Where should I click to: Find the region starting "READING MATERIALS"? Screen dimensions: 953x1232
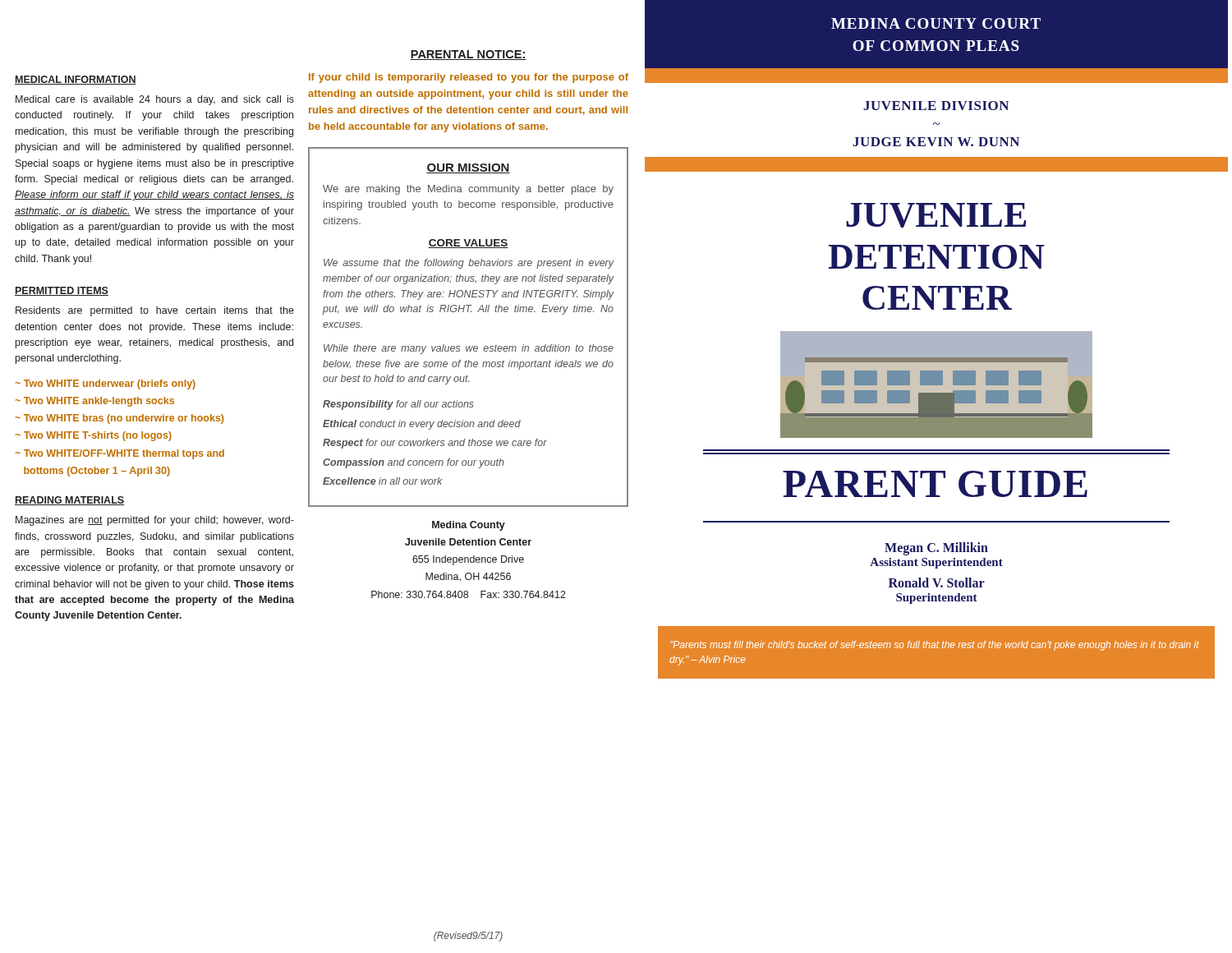69,500
